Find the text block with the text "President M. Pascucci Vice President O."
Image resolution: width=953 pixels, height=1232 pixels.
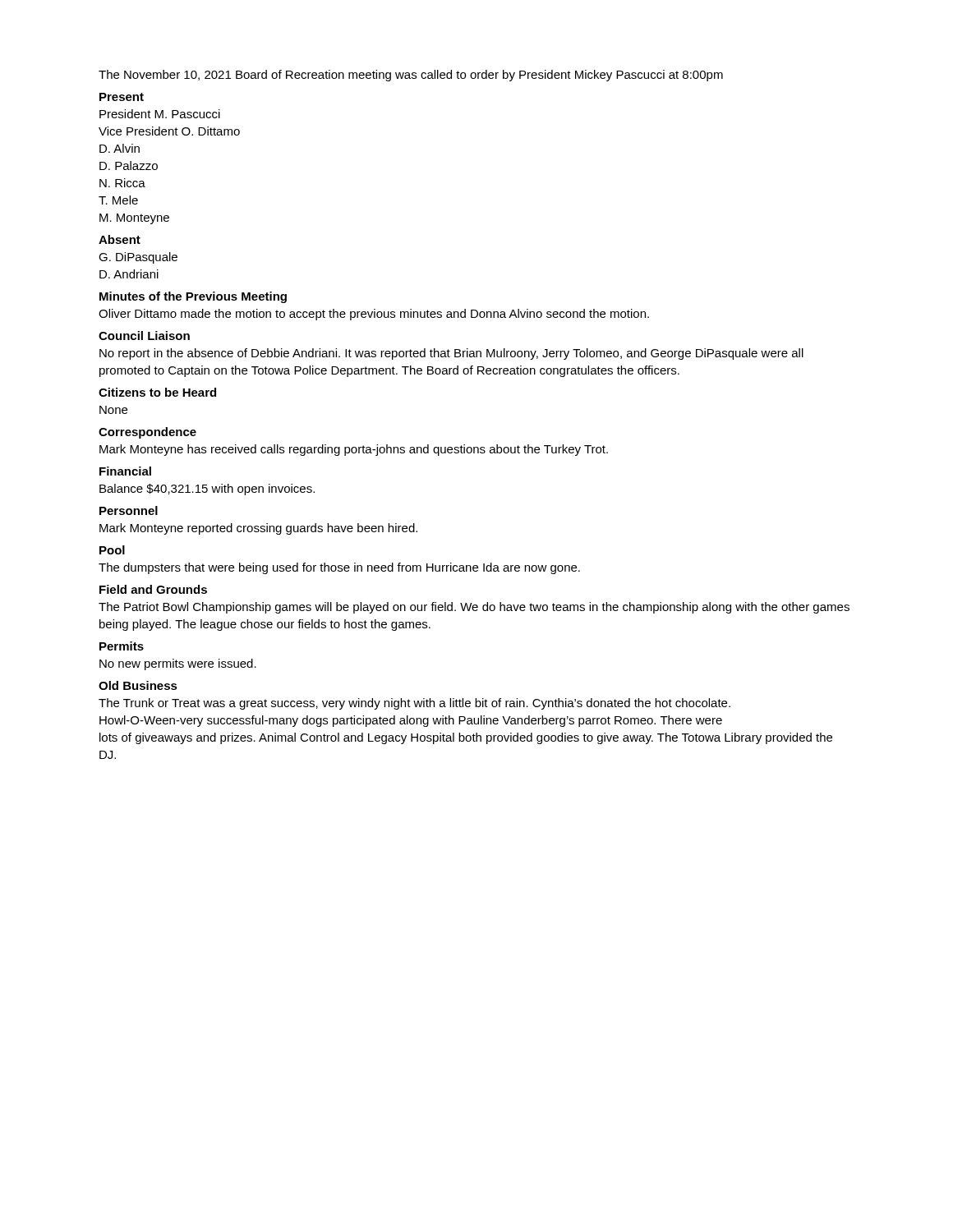[160, 114]
